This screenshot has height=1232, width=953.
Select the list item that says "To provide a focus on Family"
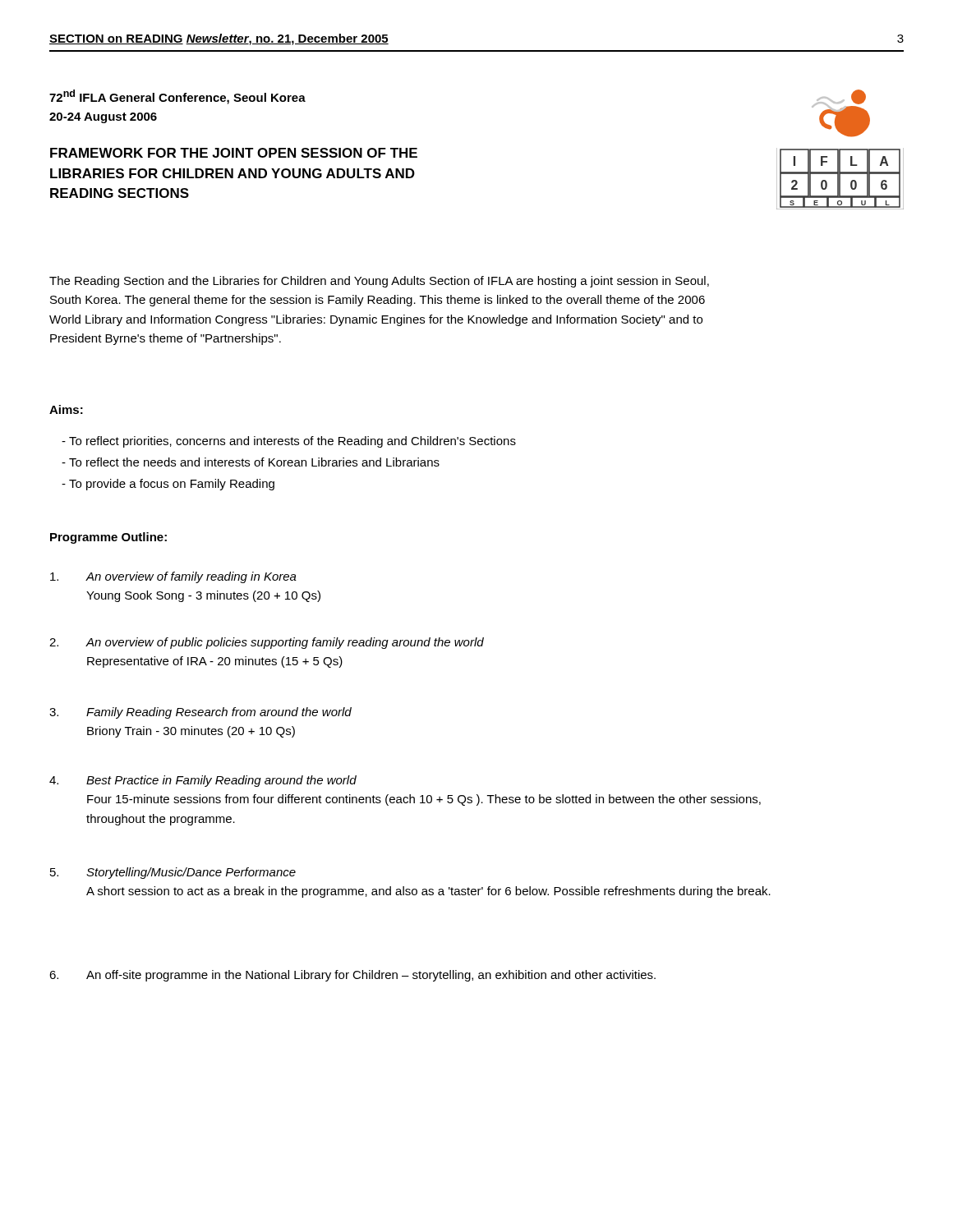point(168,483)
